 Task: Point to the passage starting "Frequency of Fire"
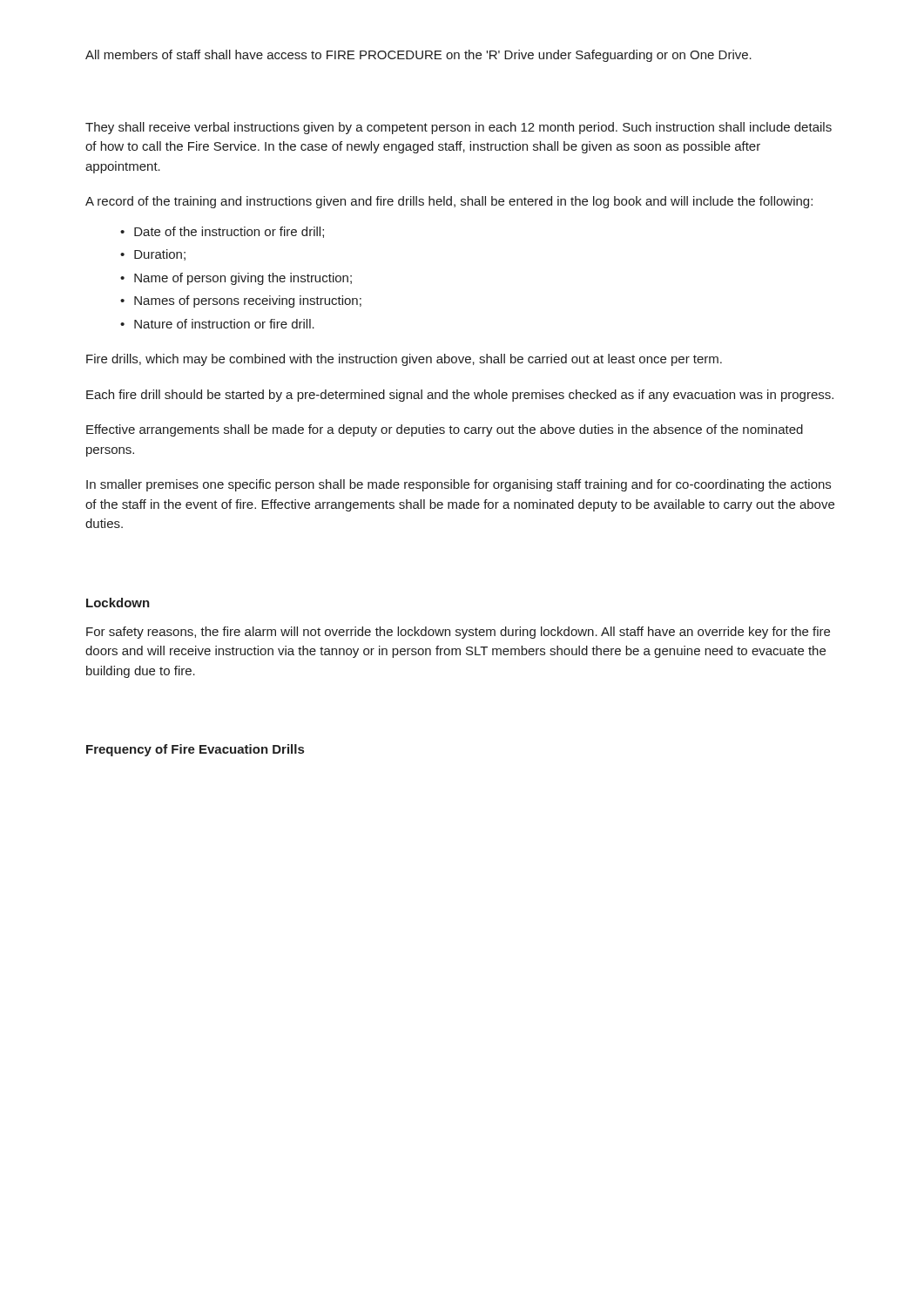coord(195,749)
